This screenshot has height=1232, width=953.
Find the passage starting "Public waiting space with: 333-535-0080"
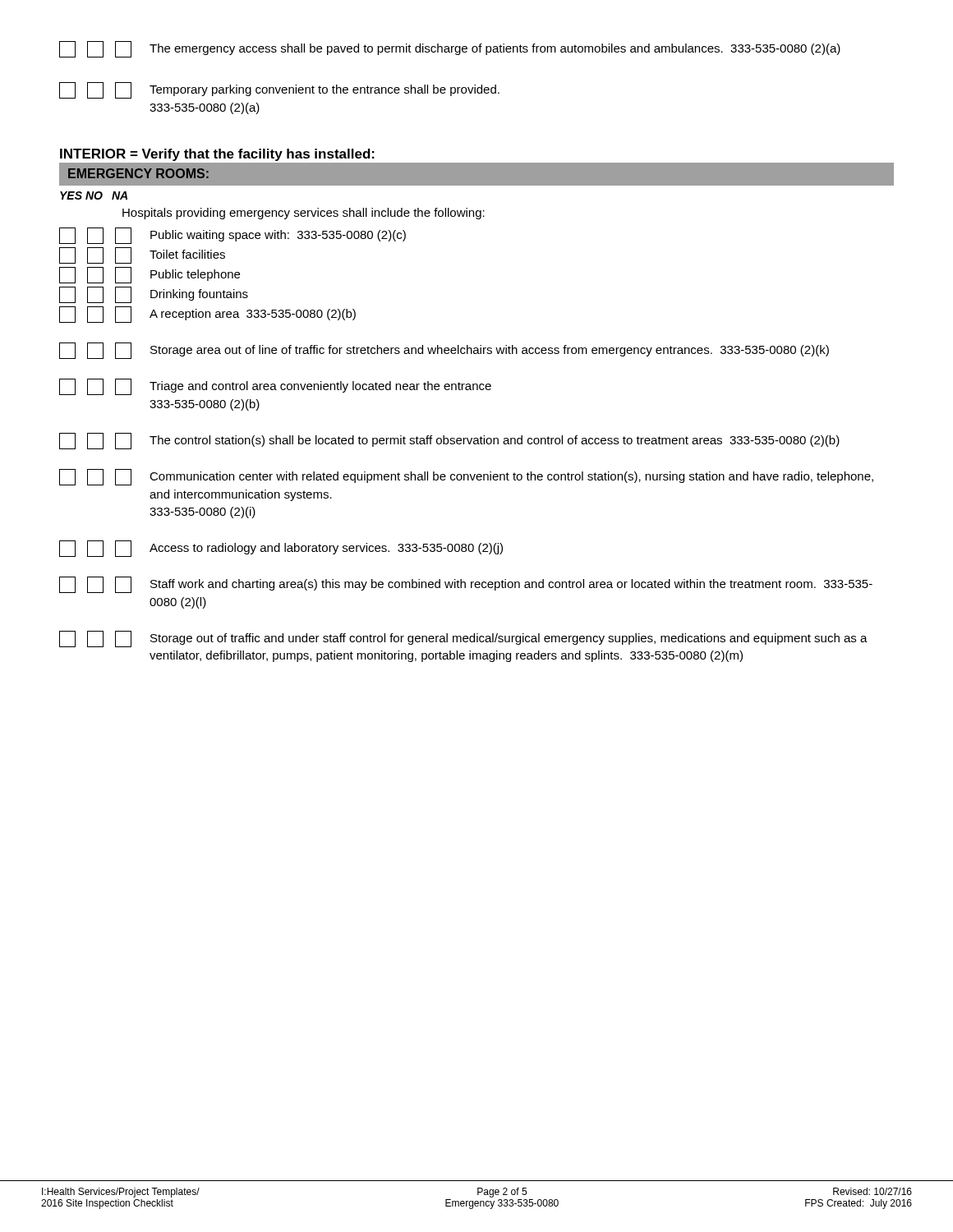[232, 236]
